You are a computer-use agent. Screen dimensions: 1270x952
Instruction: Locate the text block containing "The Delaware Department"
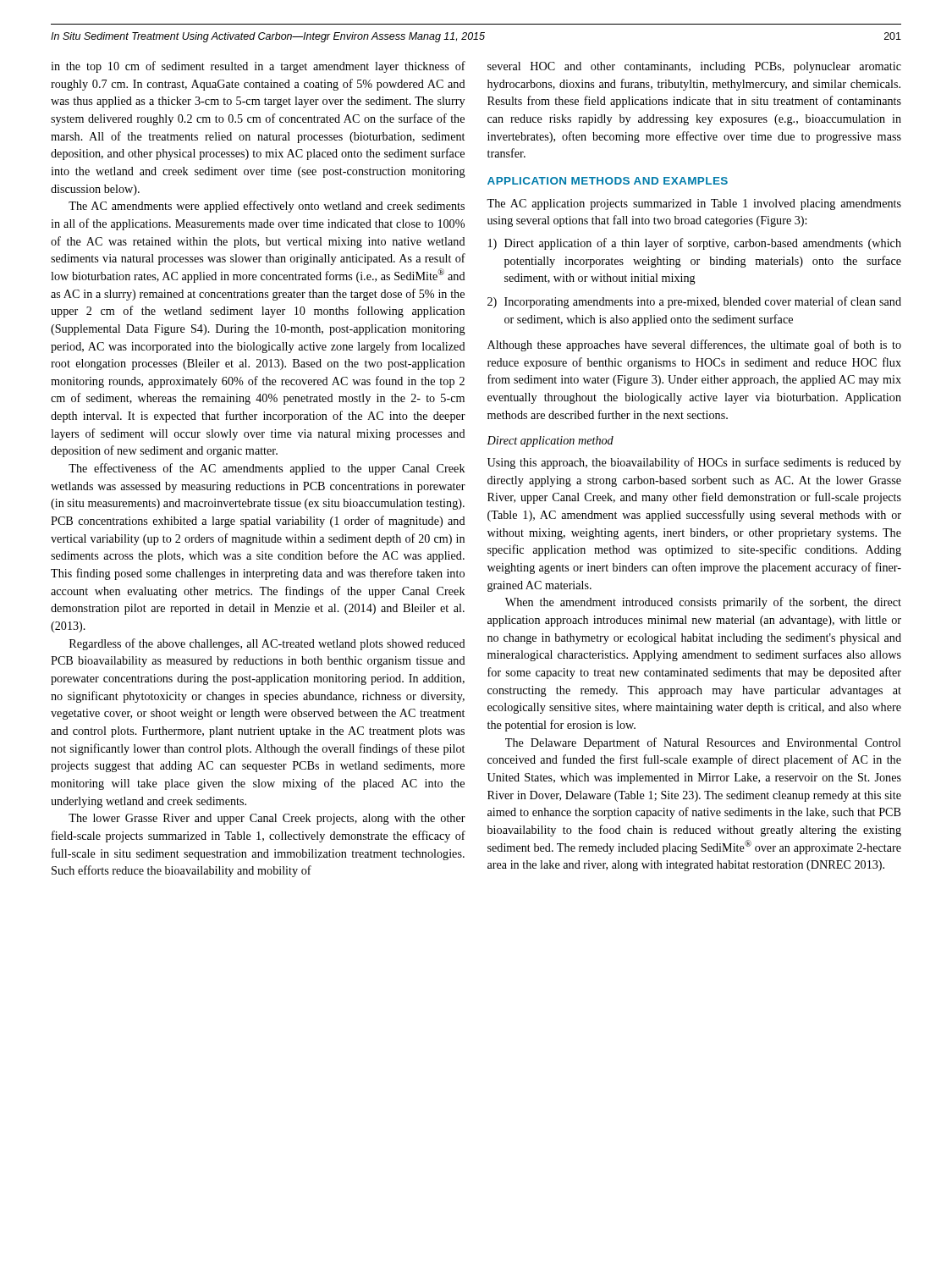click(x=694, y=804)
